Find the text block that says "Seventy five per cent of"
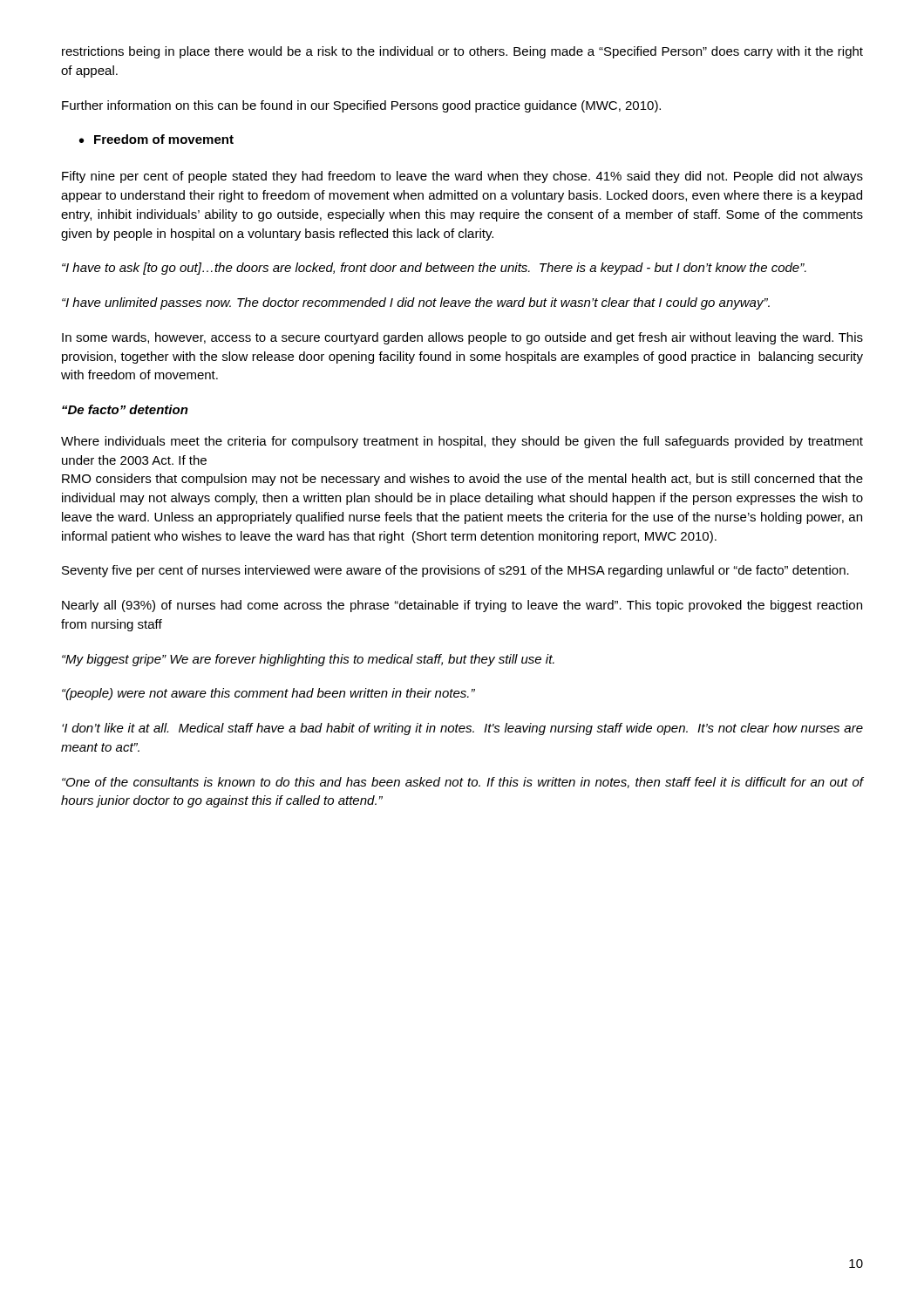924x1308 pixels. click(x=455, y=570)
